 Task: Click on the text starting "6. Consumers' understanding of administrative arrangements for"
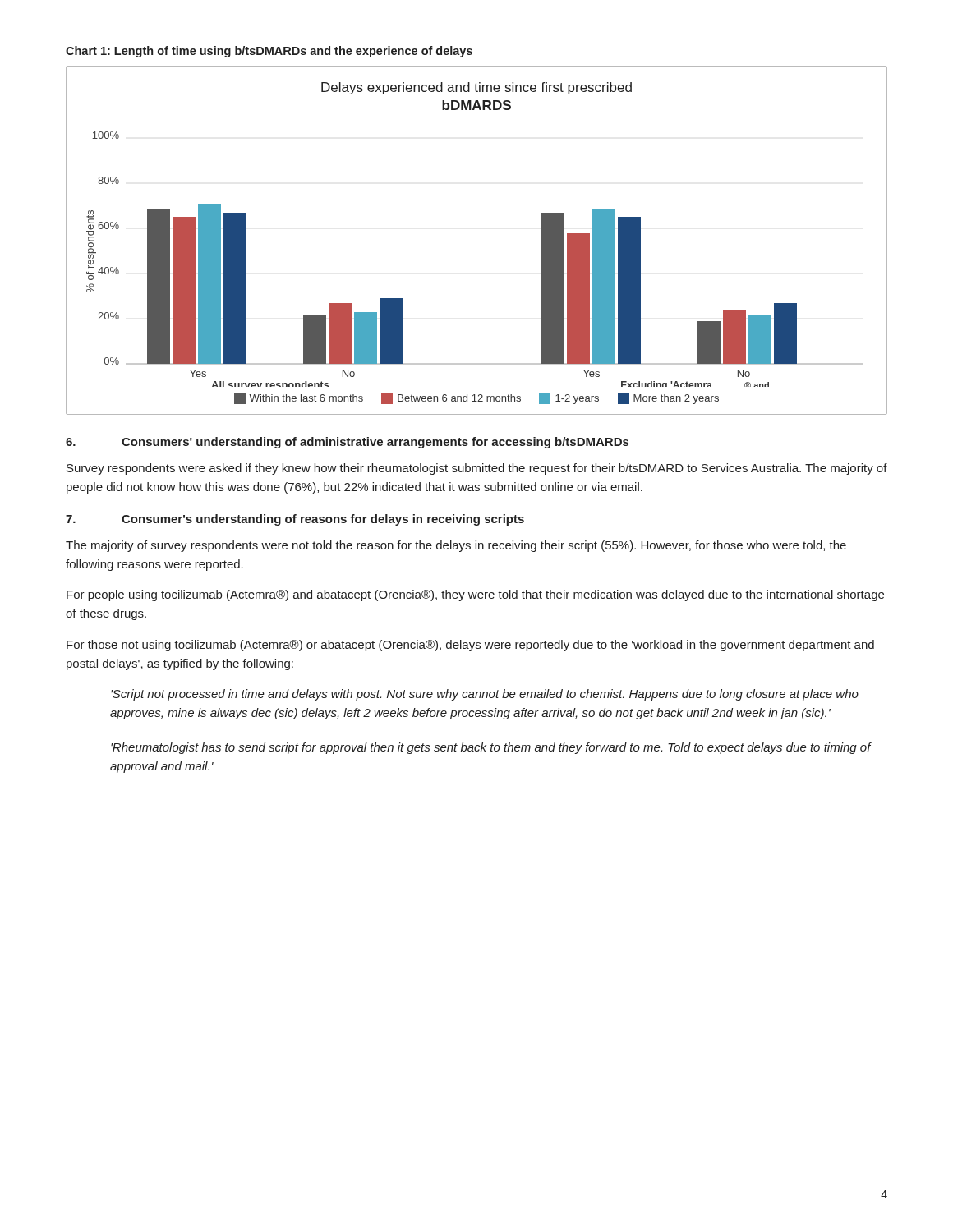tap(347, 441)
